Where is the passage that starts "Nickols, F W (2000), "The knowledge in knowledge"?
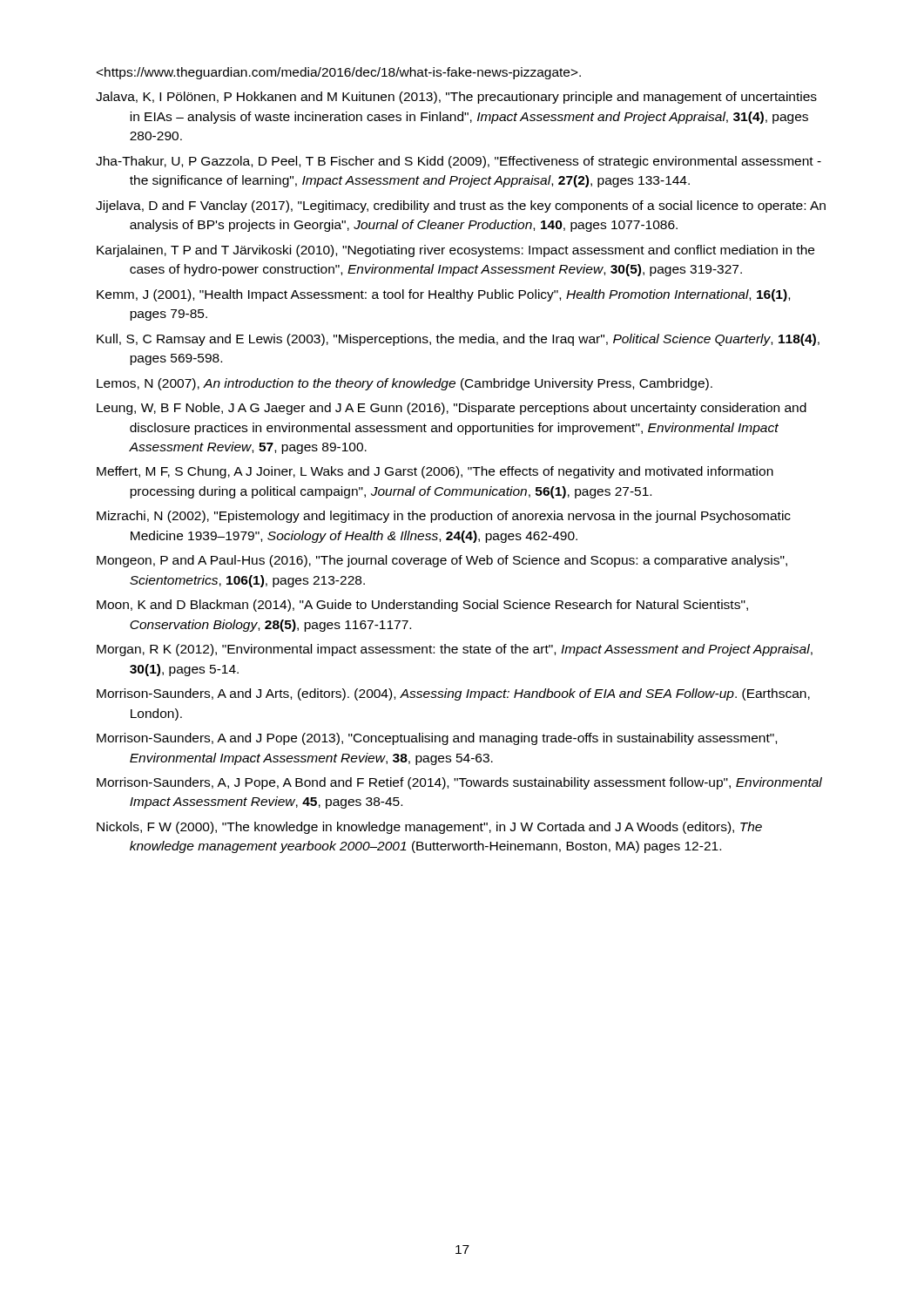 (429, 836)
